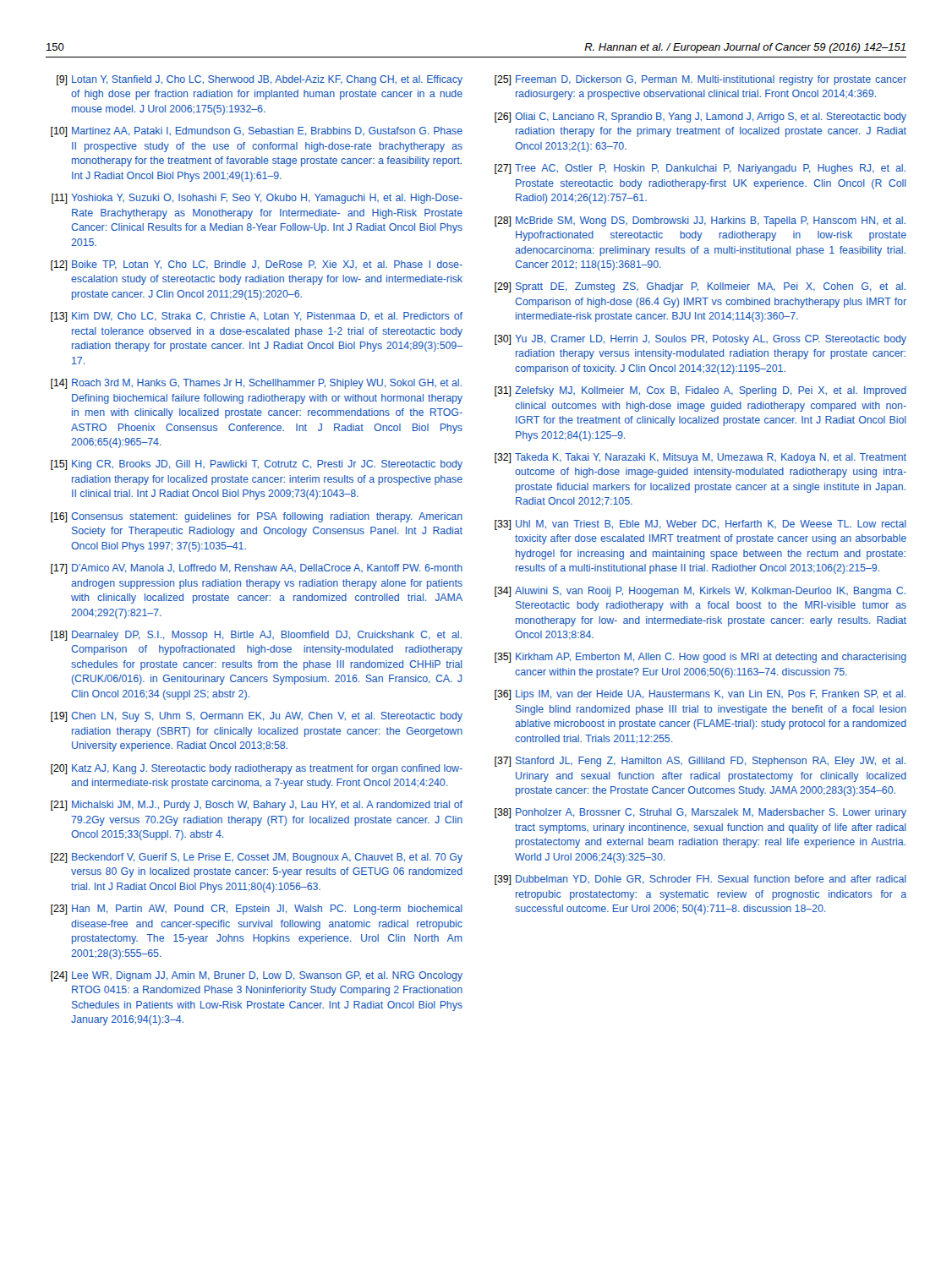Find the block on this page that starts "[26] Oliai C, Lanciano R,"
952x1268 pixels.
coord(698,132)
